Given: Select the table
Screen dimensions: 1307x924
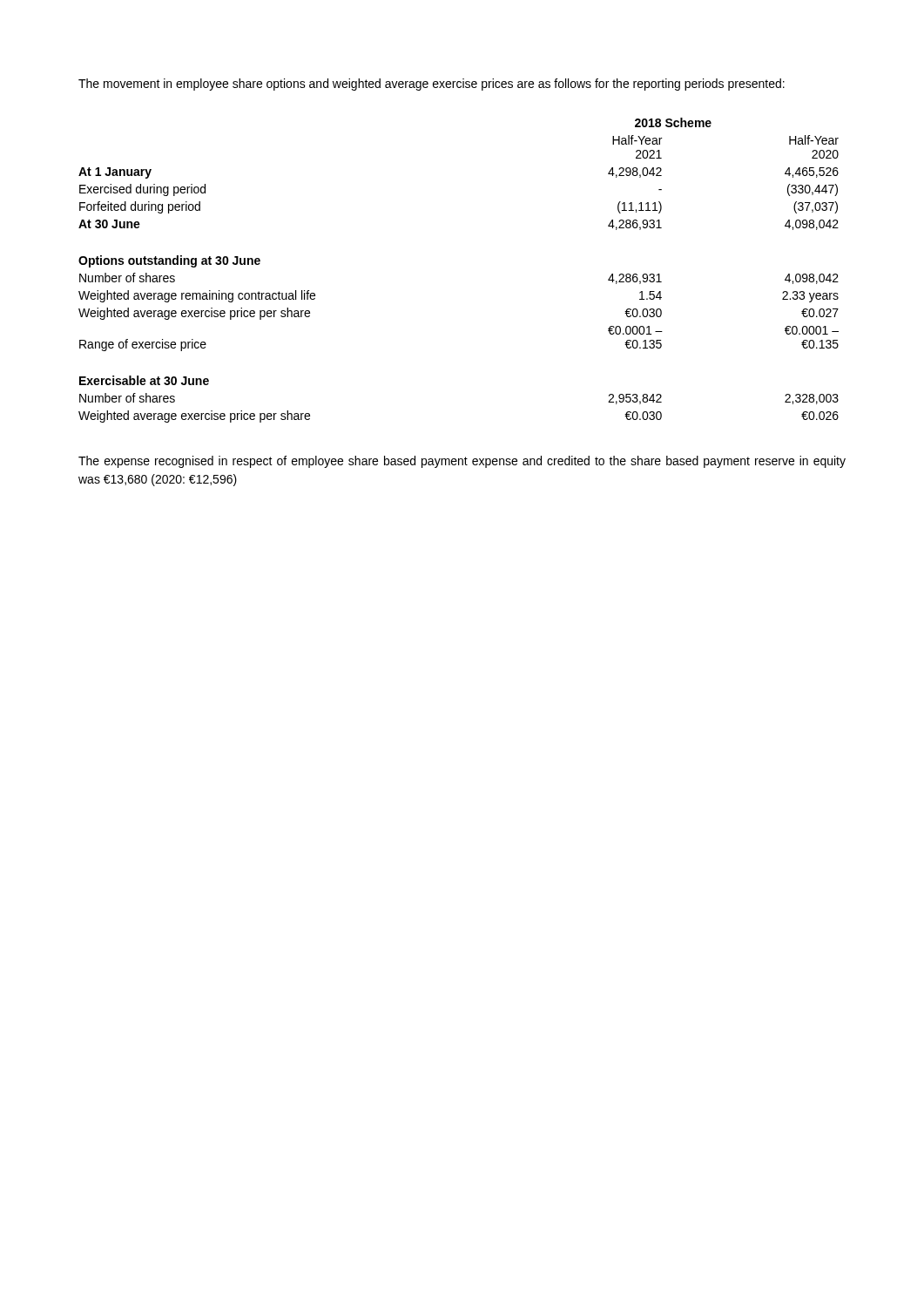Looking at the screenshot, I should click(x=462, y=269).
